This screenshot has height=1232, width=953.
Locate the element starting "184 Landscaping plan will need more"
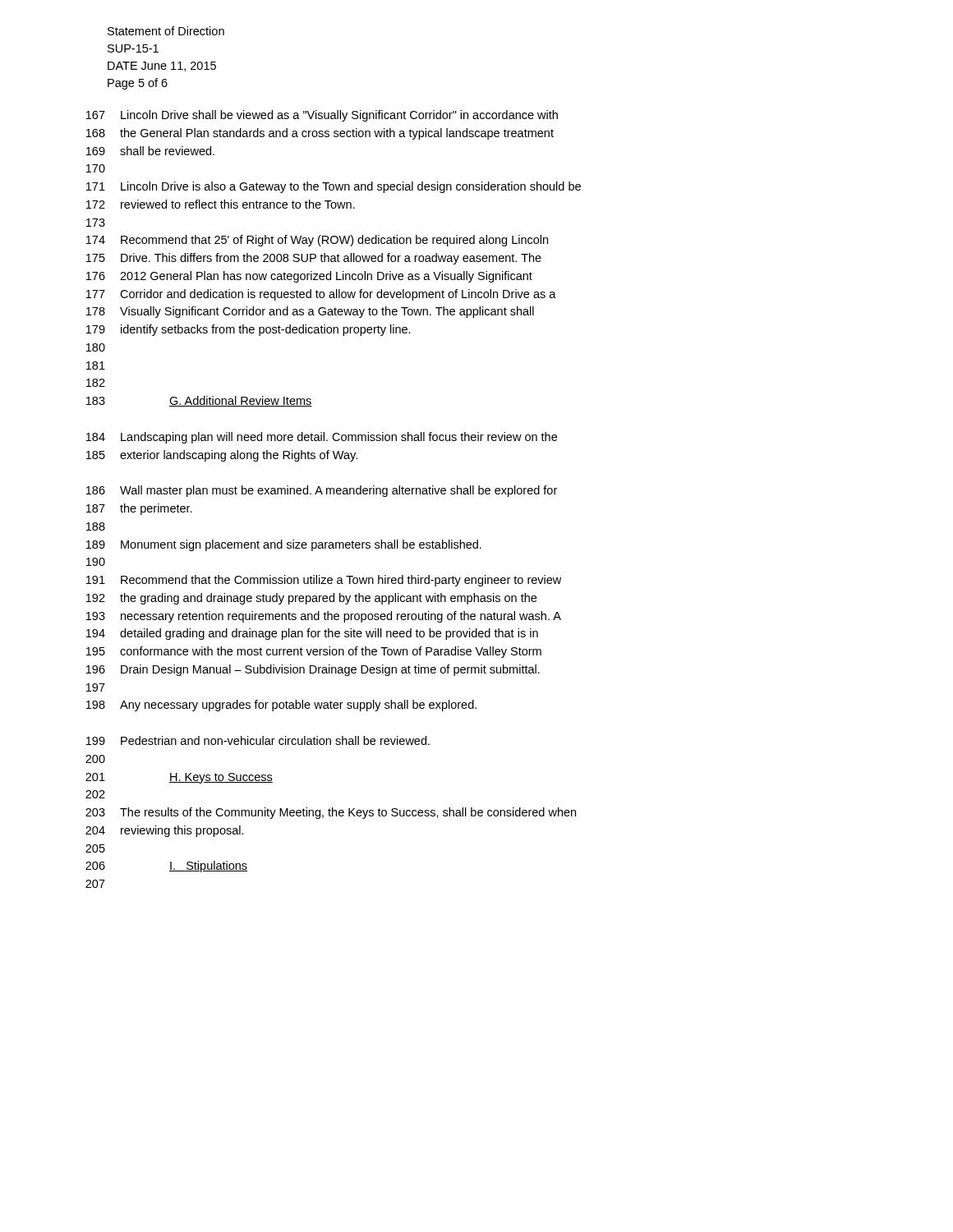pos(476,446)
